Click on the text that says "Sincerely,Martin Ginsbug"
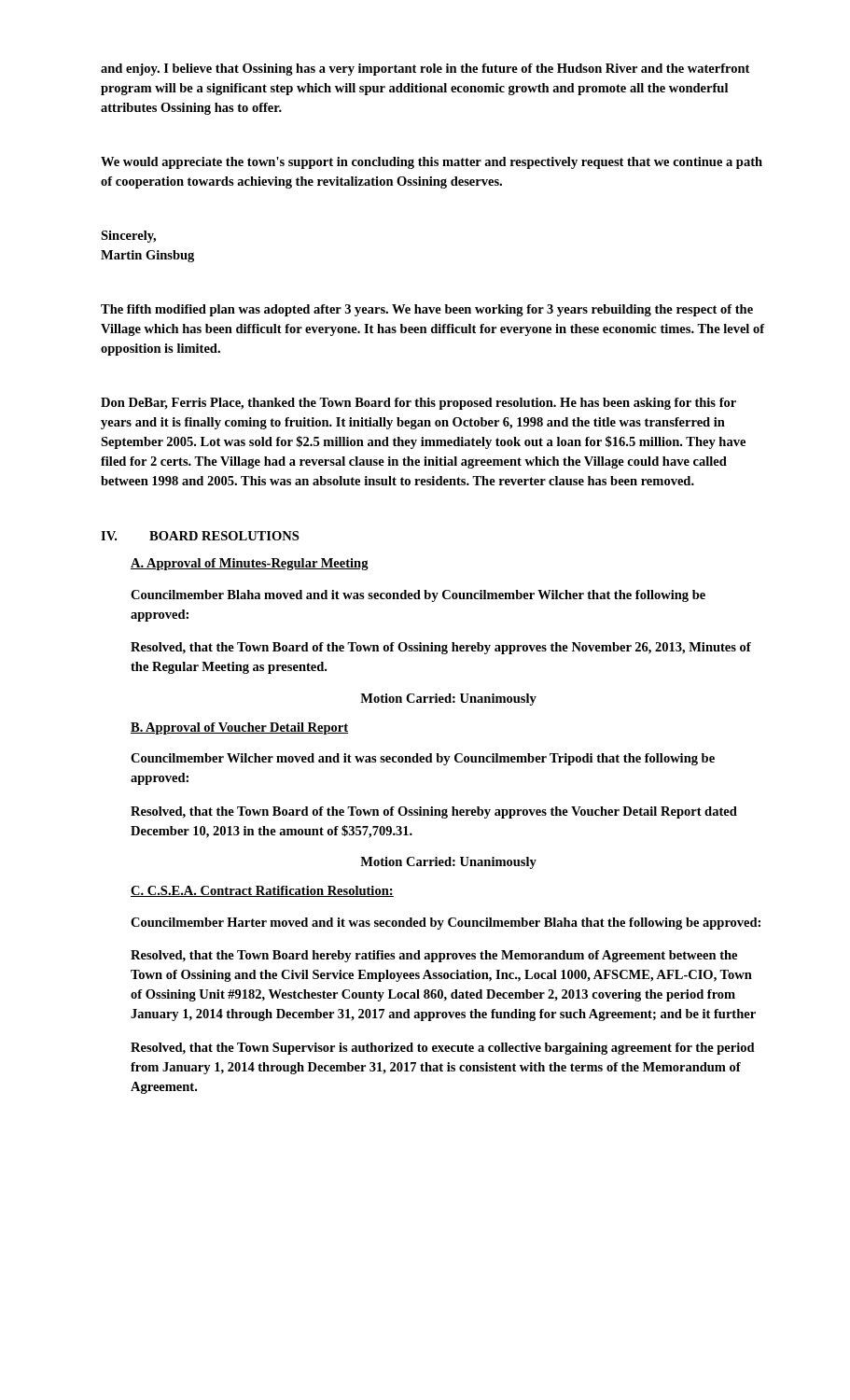 (x=128, y=237)
